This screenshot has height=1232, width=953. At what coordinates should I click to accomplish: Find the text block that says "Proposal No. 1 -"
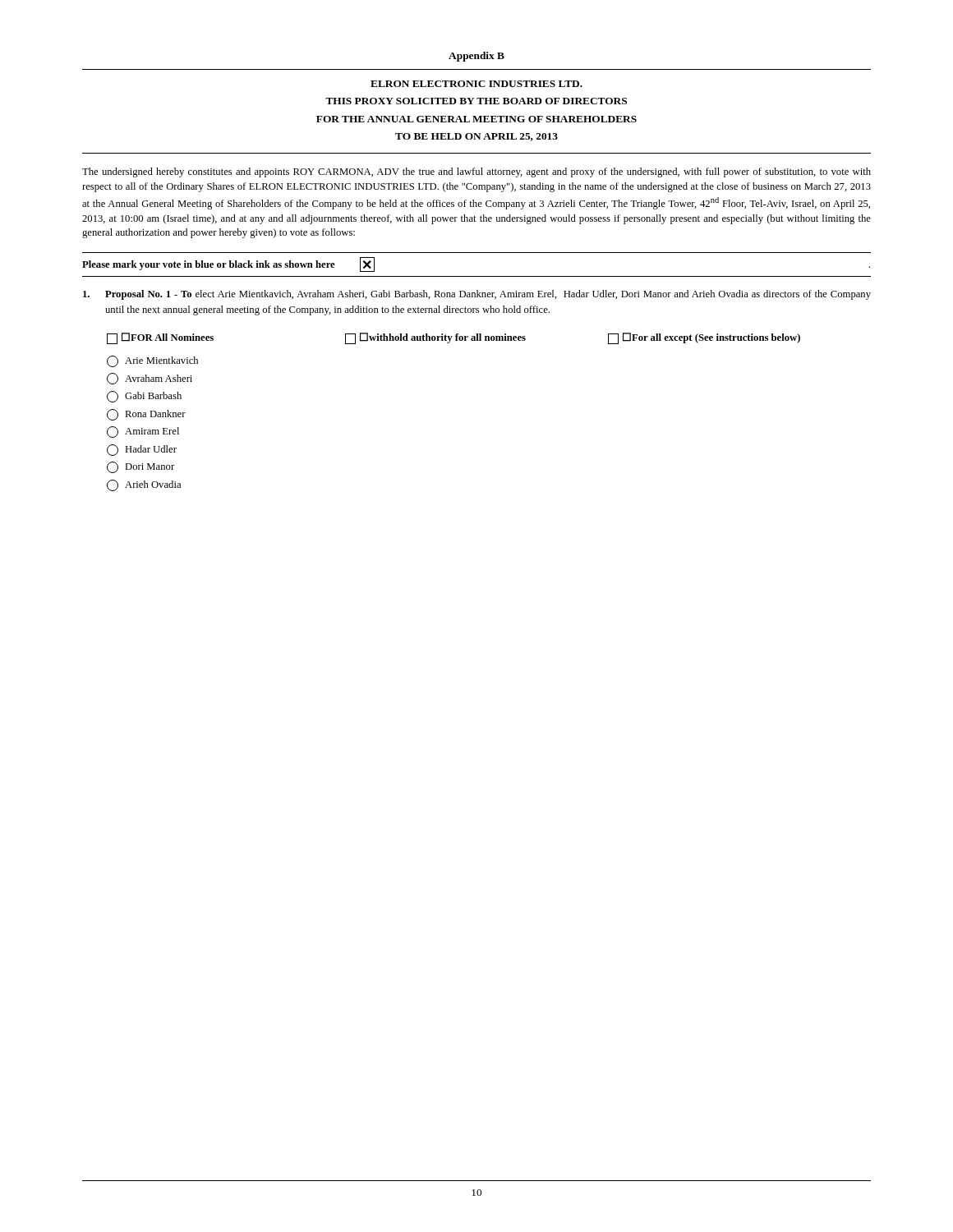click(476, 302)
